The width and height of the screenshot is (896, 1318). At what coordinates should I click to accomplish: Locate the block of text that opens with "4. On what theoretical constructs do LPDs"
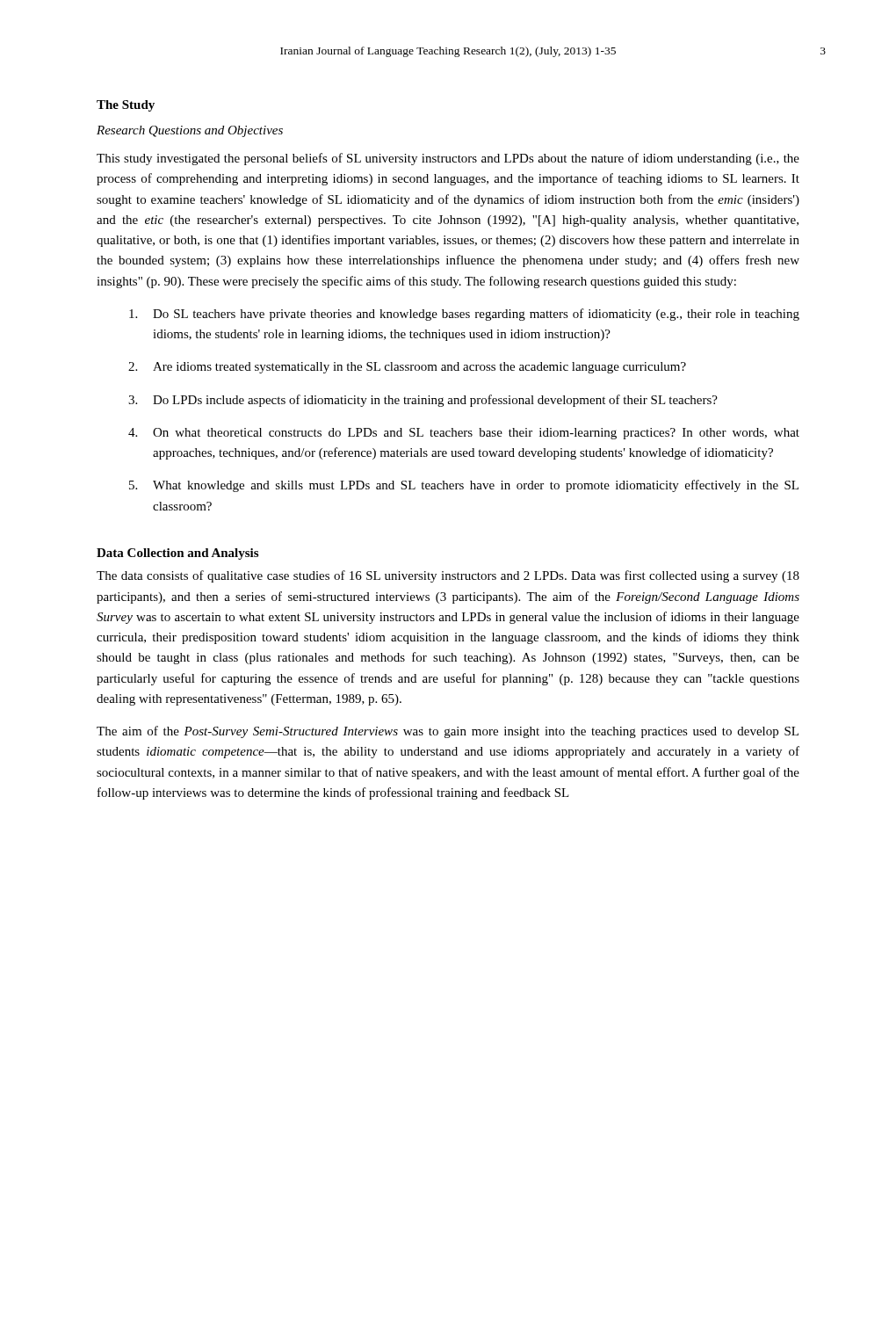point(464,443)
